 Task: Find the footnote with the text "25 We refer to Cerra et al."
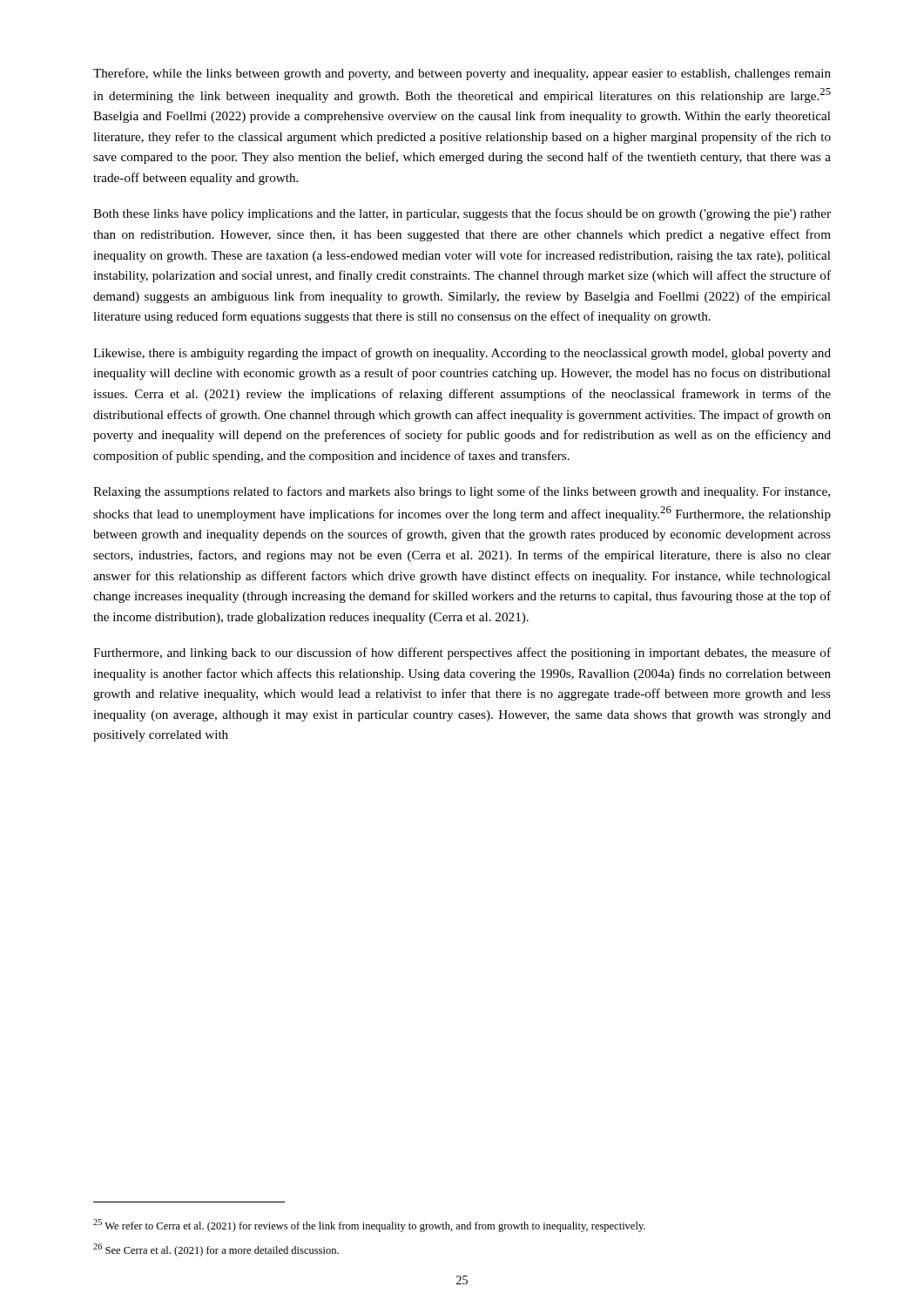[x=369, y=1225]
